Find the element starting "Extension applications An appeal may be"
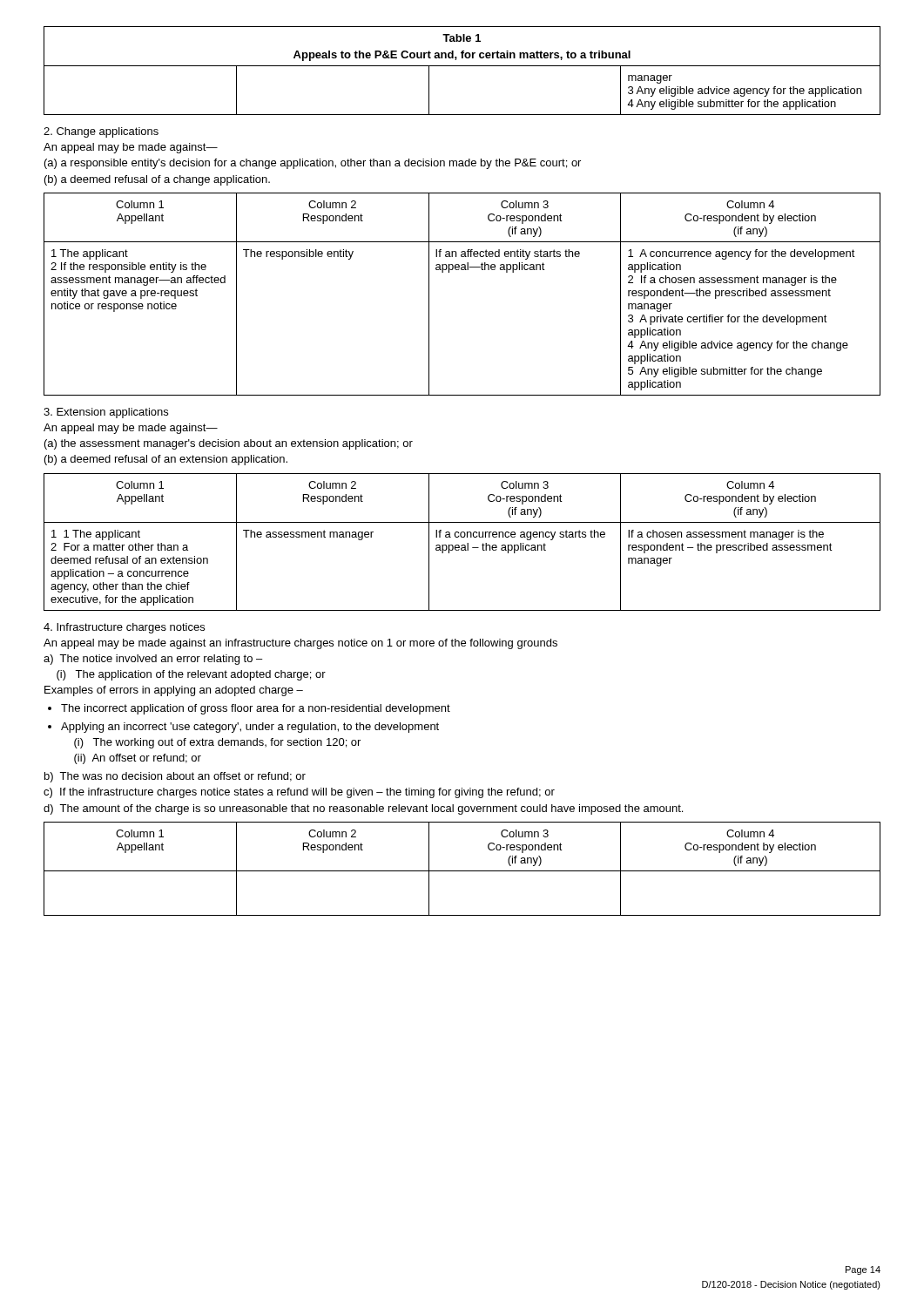Viewport: 924px width, 1307px height. pyautogui.click(x=228, y=435)
